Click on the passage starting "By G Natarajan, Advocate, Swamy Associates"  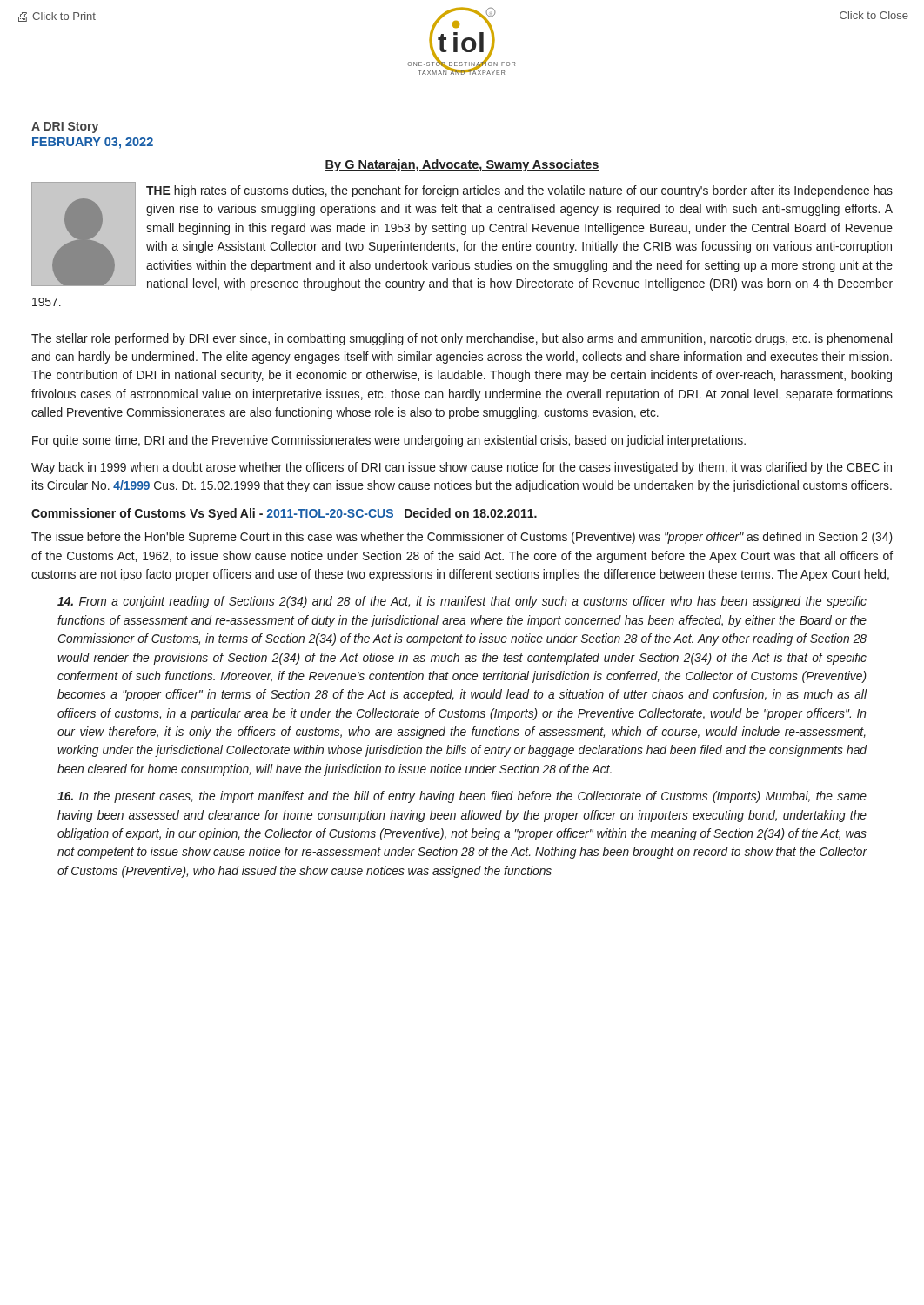(462, 164)
